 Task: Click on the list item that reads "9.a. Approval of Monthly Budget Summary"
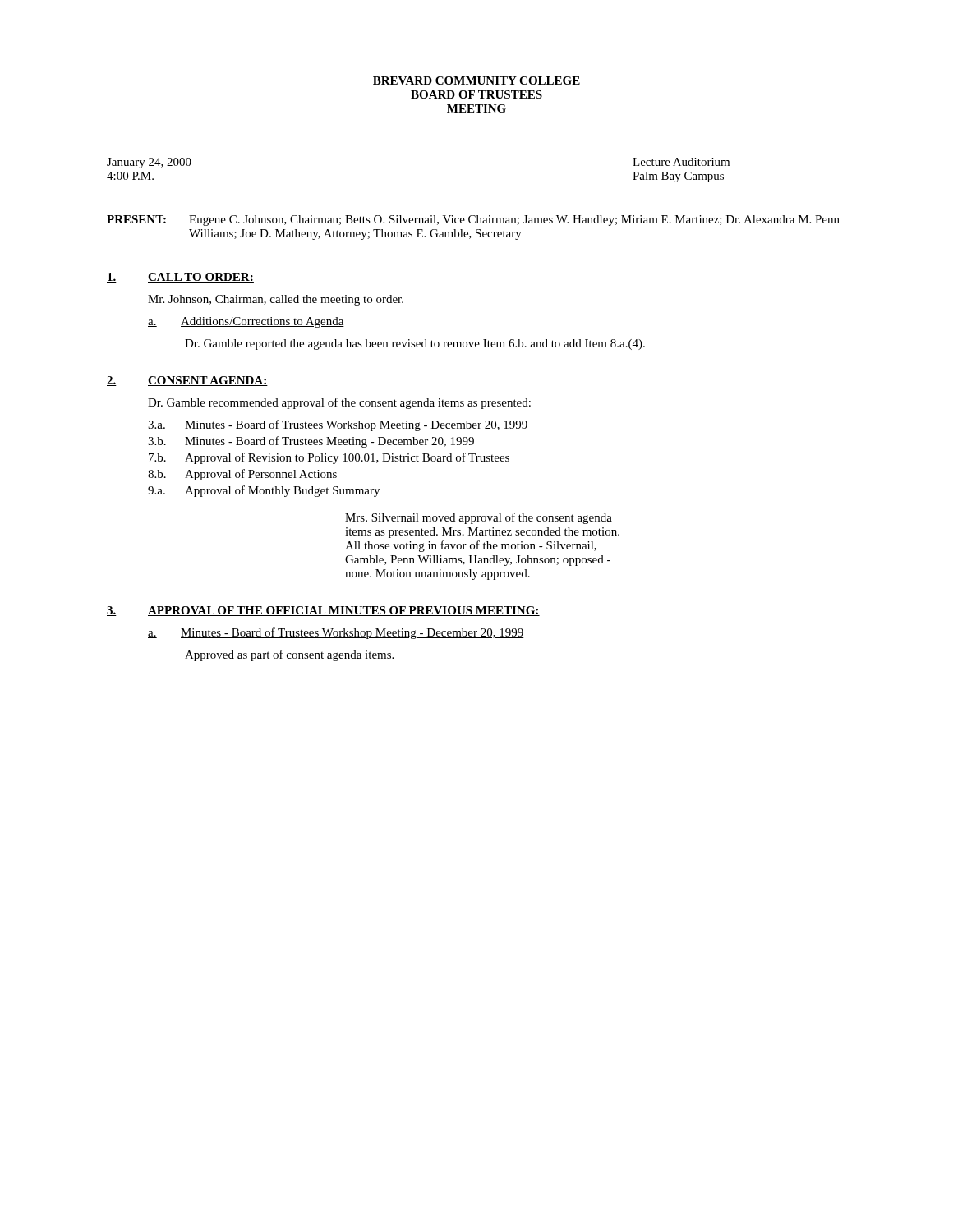click(x=264, y=491)
